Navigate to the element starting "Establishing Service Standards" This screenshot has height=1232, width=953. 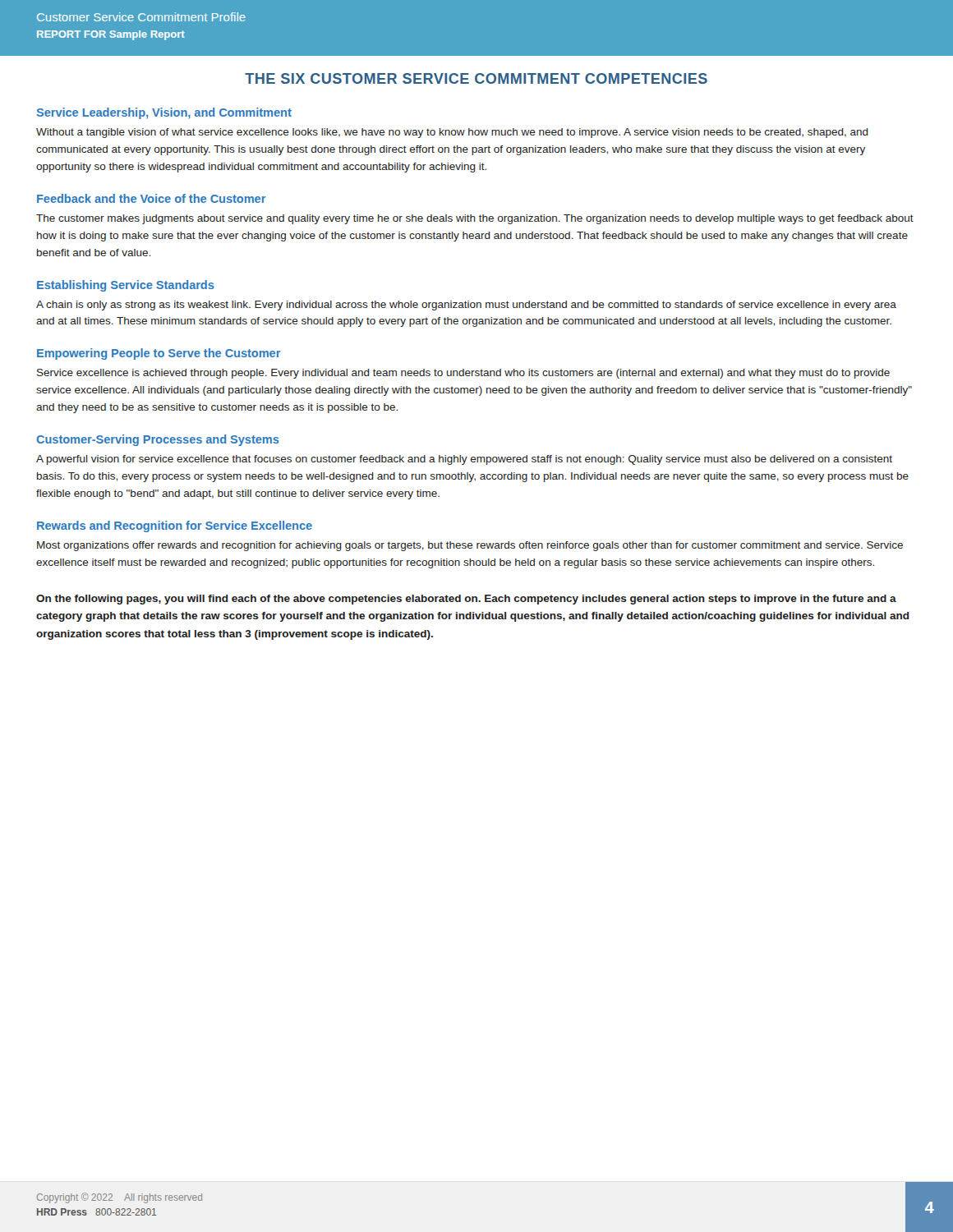125,285
